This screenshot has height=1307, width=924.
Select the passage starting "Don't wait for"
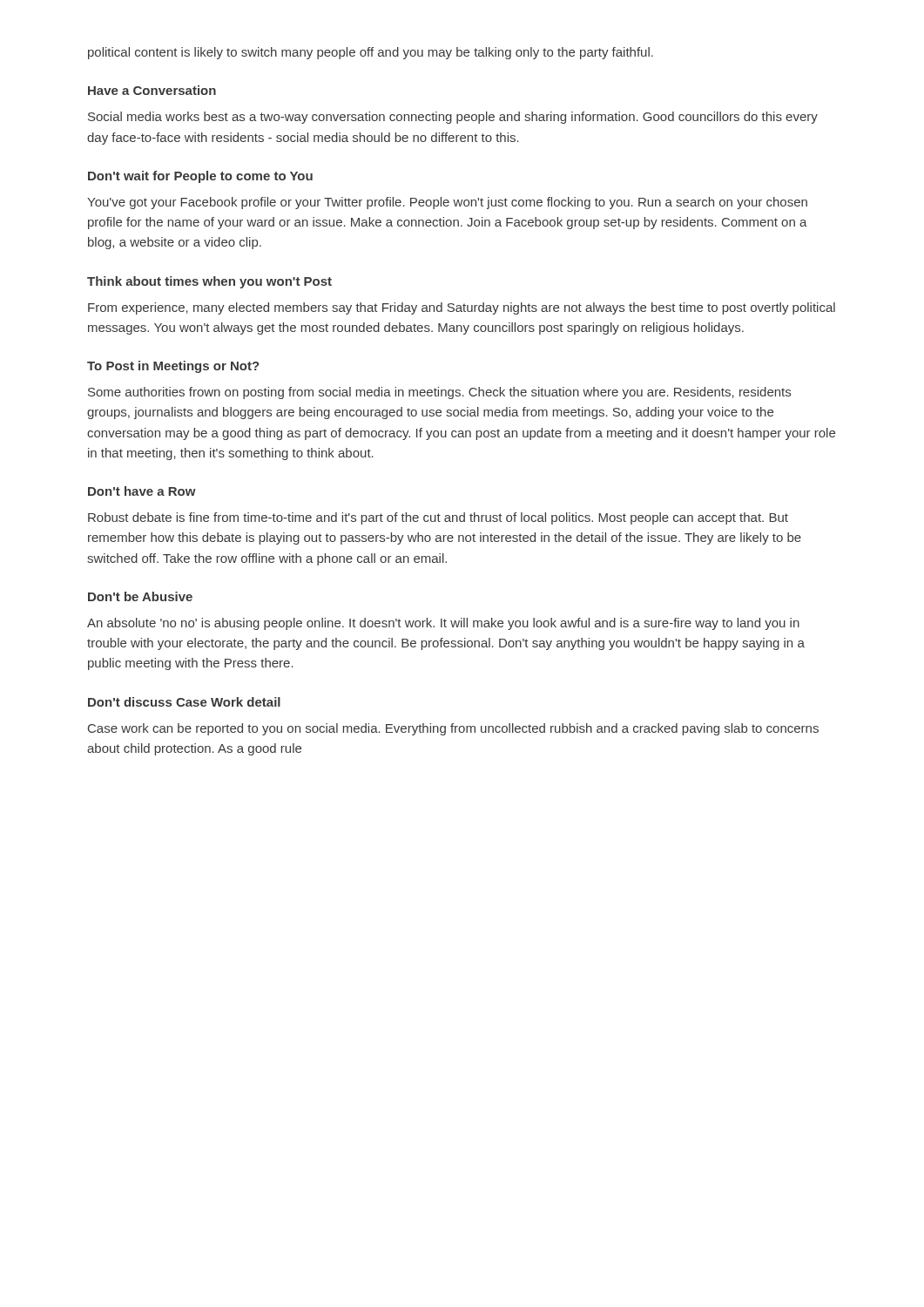(200, 175)
